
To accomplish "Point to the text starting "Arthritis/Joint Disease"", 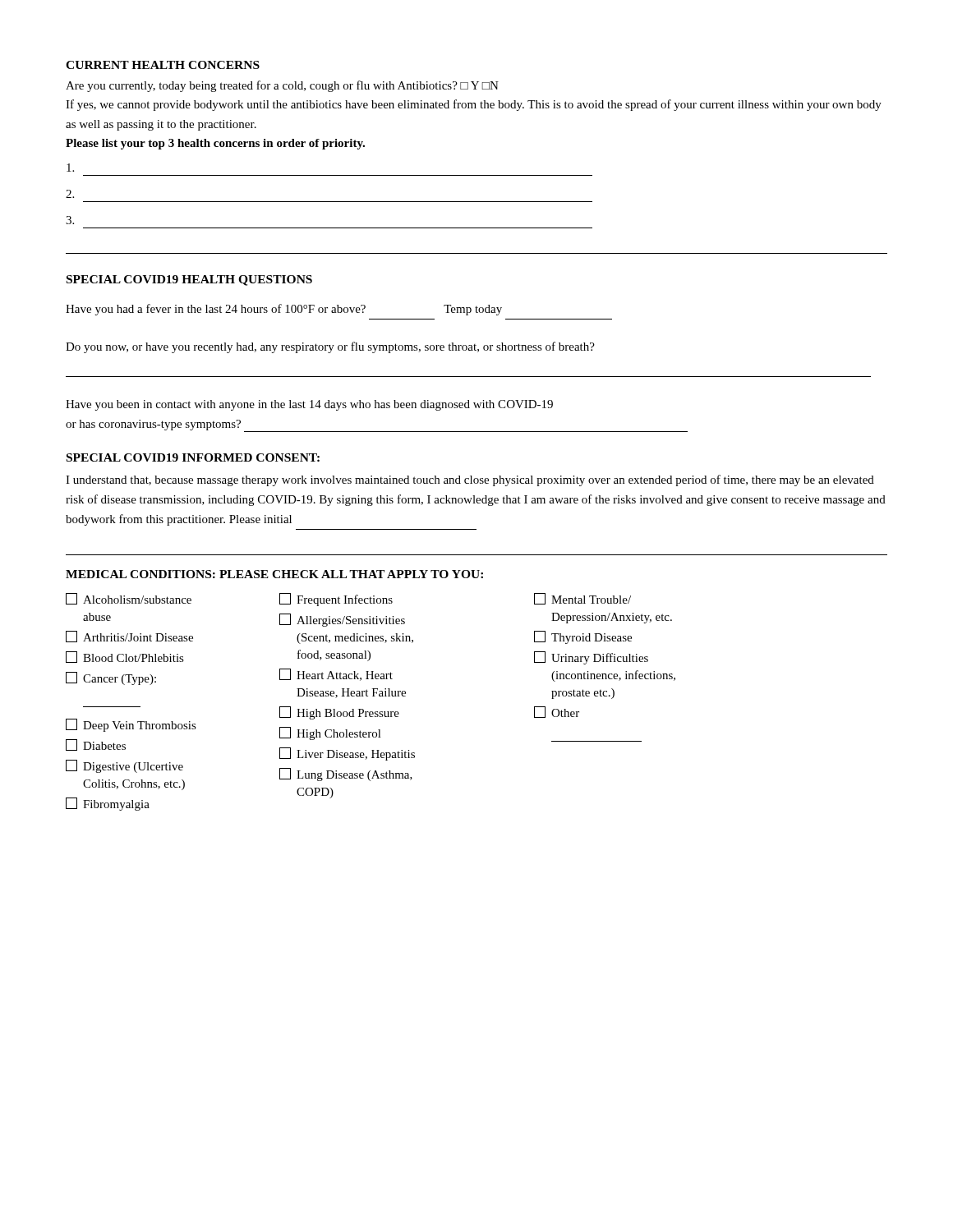I will click(130, 638).
